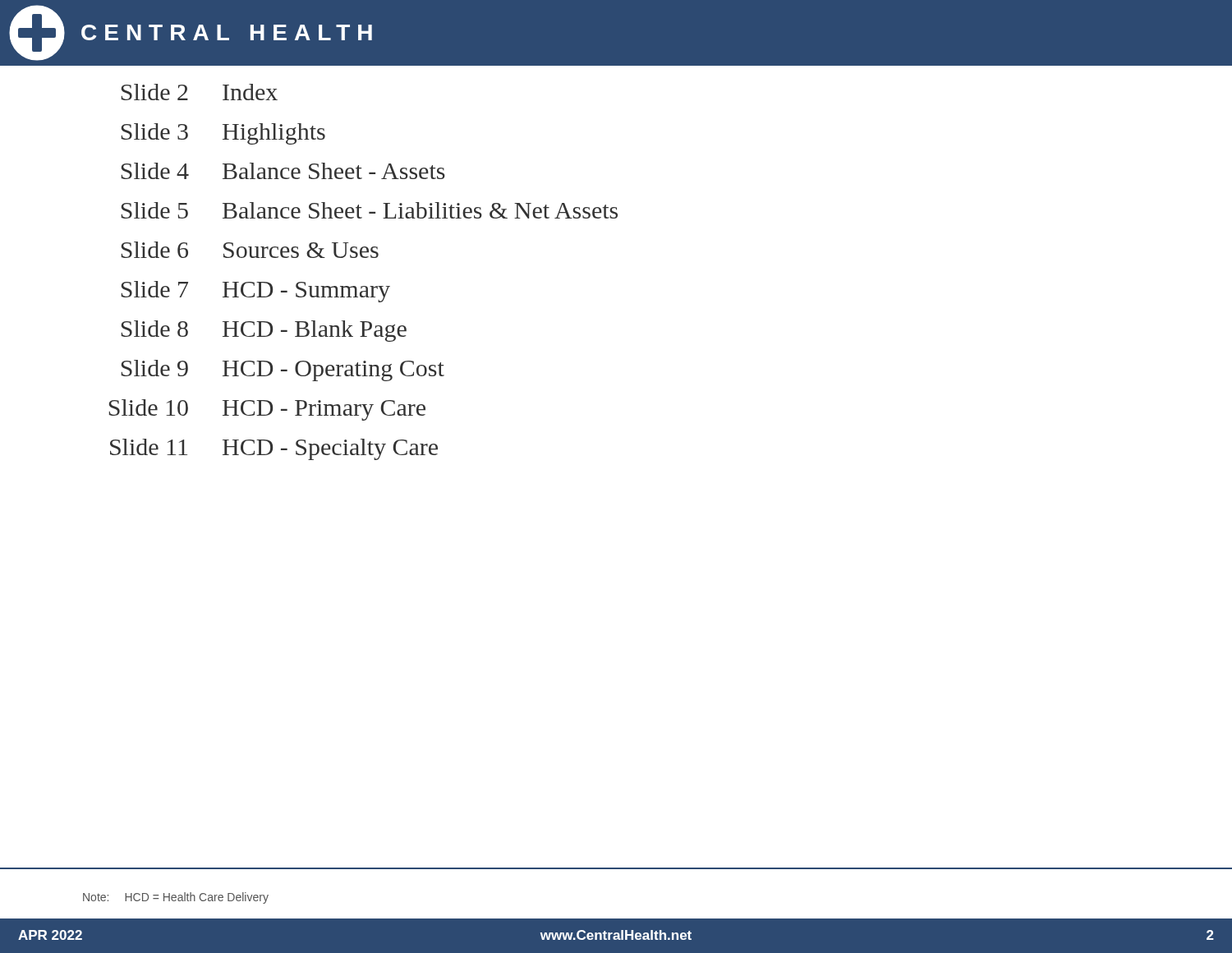Click on the element starting "Slide 11 HCD - Specialty Care"

(260, 447)
